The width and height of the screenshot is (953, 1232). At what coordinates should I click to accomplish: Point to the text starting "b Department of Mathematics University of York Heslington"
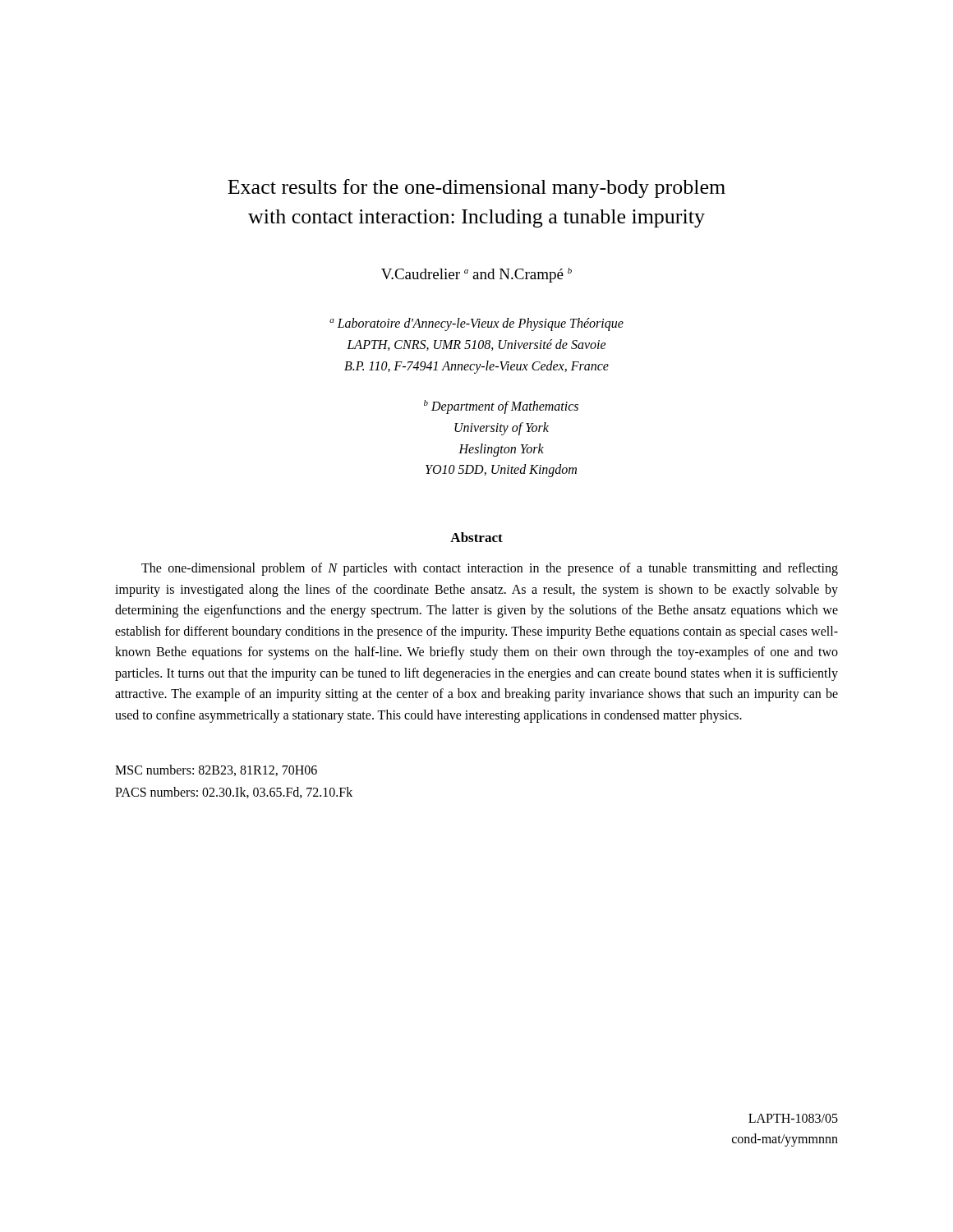click(x=501, y=437)
